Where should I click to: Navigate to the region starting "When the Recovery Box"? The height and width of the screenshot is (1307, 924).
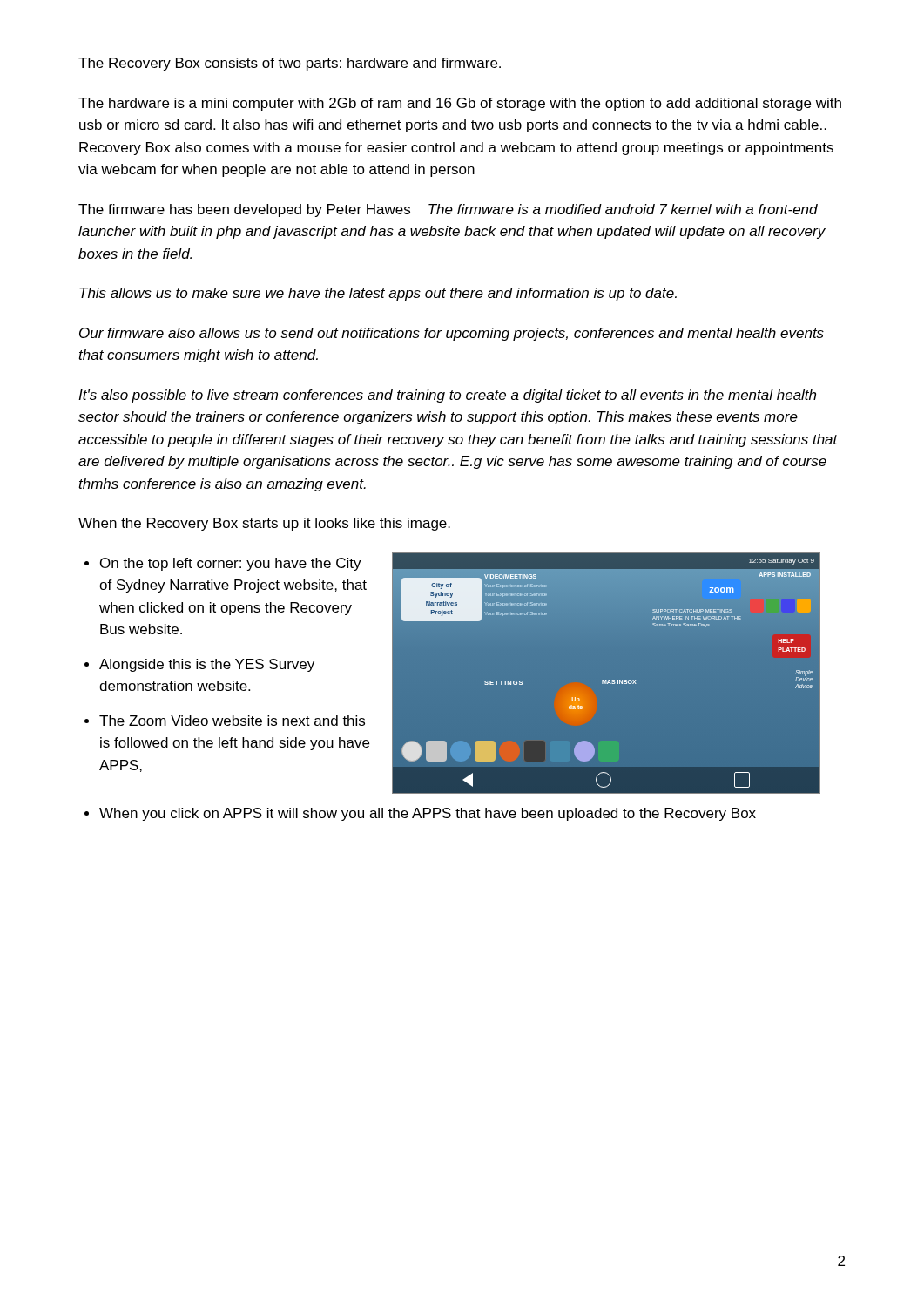point(265,523)
